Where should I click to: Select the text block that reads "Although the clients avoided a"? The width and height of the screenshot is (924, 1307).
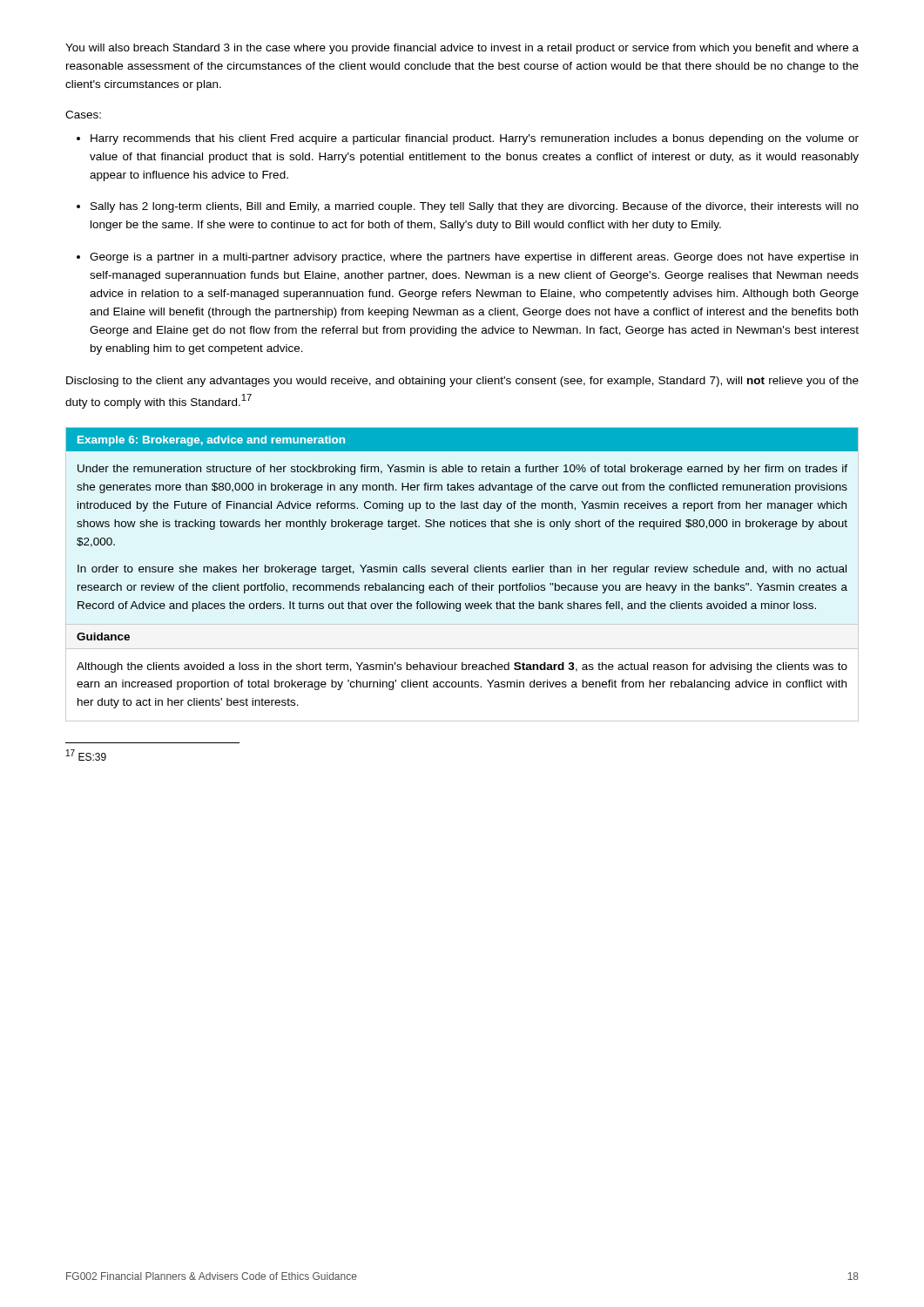coord(462,684)
